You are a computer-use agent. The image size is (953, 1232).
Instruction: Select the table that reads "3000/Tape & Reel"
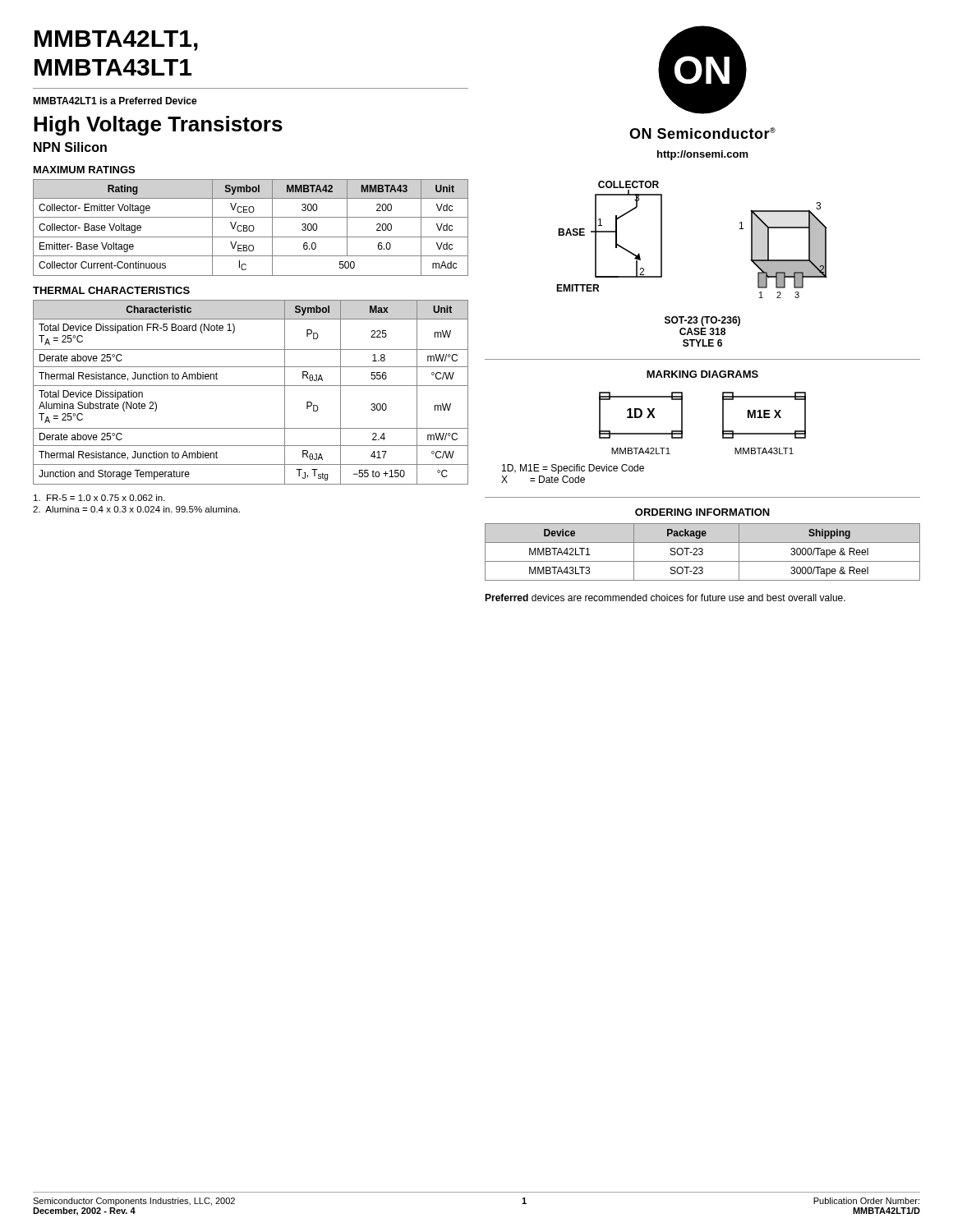702,552
